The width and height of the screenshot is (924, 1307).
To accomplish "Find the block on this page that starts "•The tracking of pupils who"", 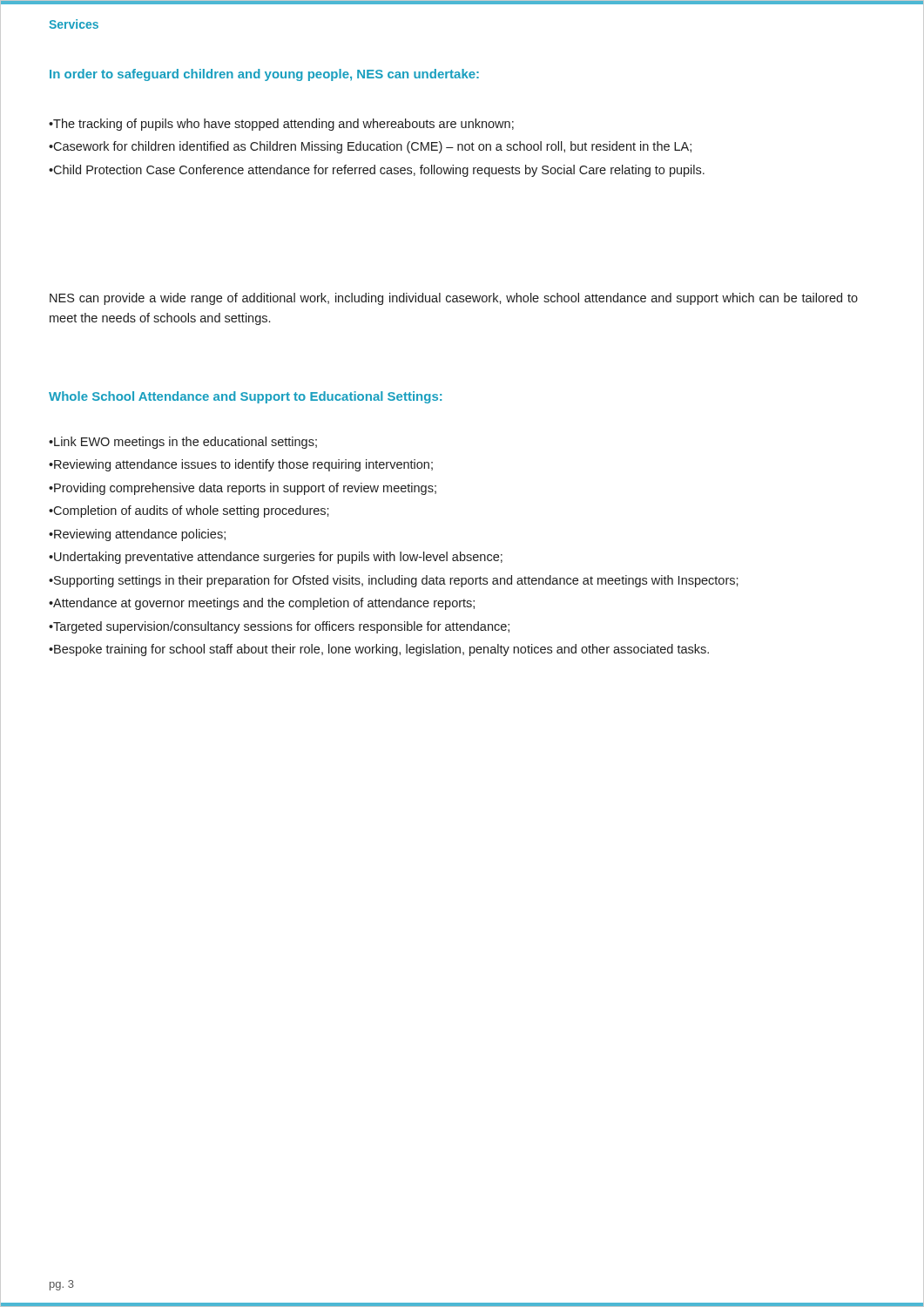I will click(x=282, y=124).
